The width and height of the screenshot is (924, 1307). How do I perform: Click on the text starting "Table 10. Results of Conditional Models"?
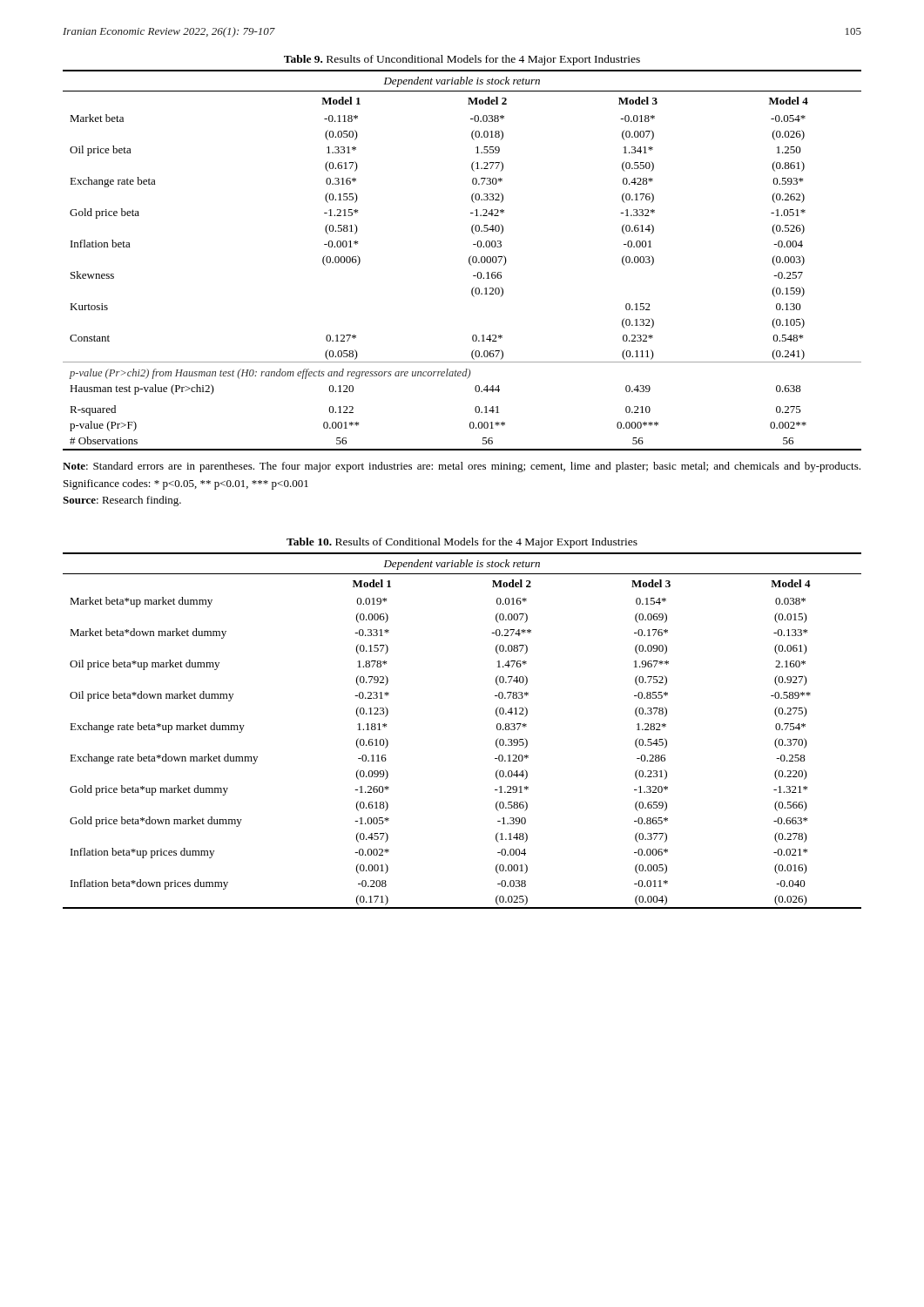click(462, 541)
